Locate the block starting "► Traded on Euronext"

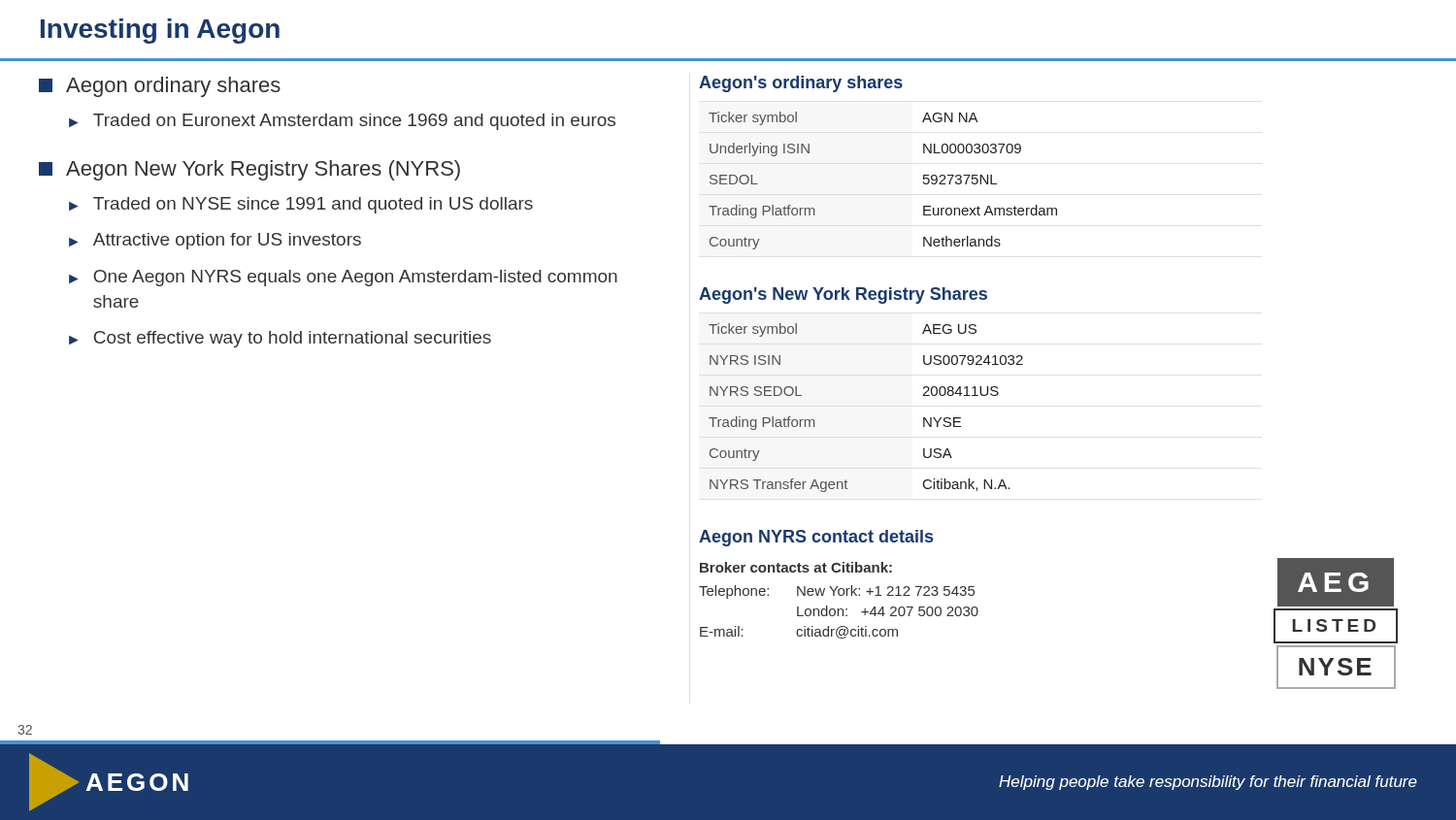[x=341, y=120]
